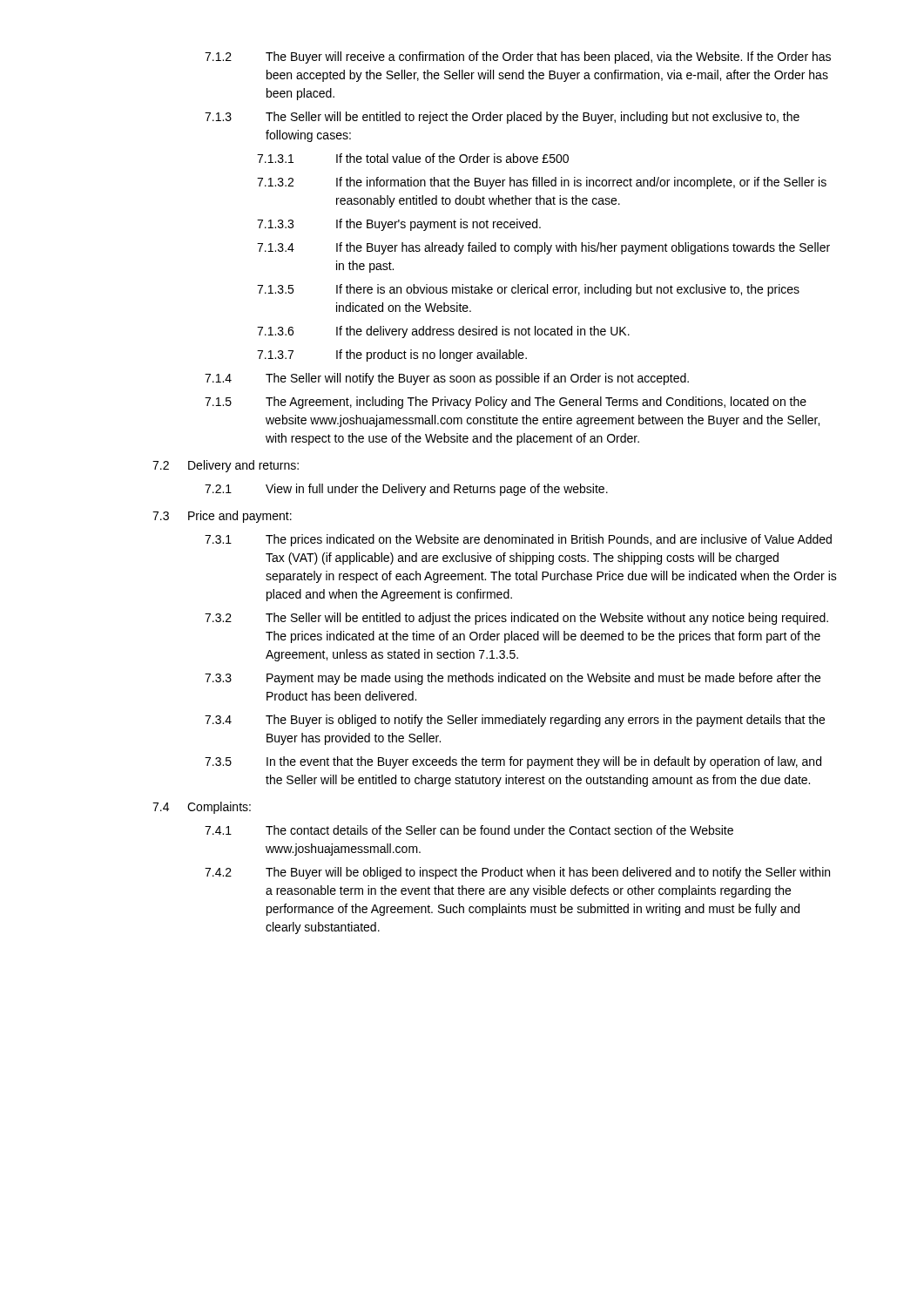This screenshot has height=1307, width=924.
Task: Find the list item that reads "7.3.2 The Seller will be entitled to"
Action: point(521,637)
